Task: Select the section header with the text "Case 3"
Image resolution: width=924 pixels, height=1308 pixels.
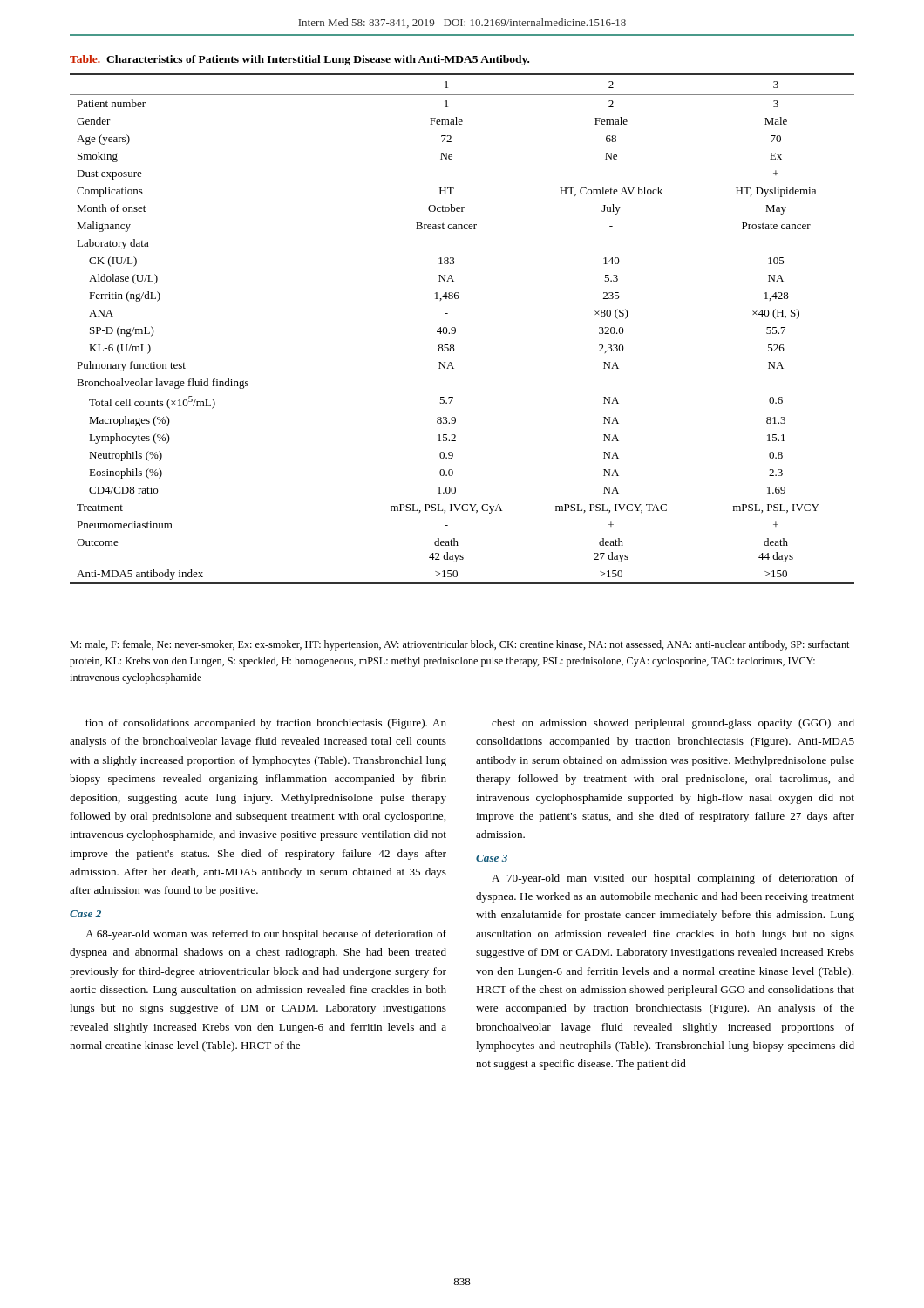Action: point(492,857)
